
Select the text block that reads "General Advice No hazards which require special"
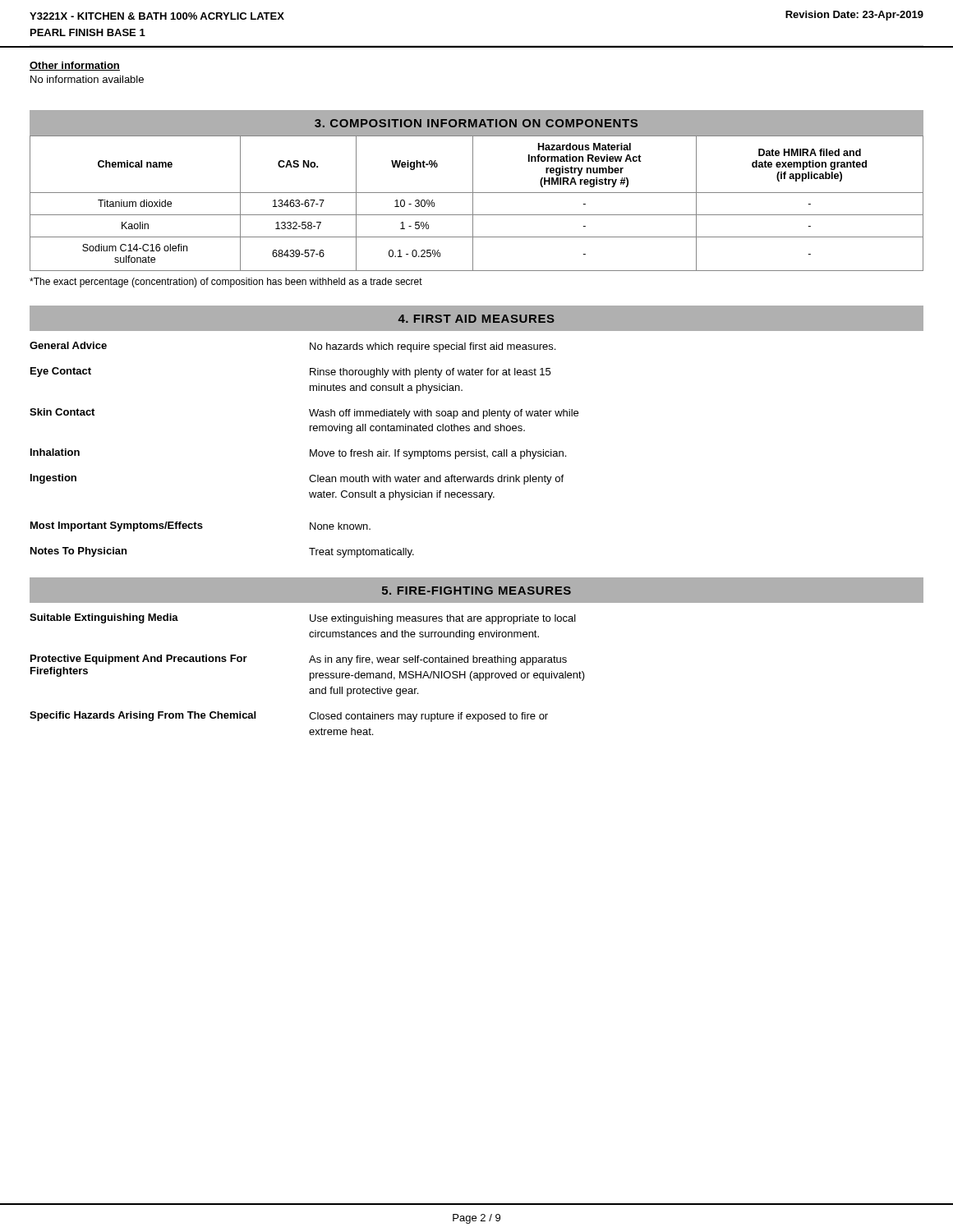(476, 347)
